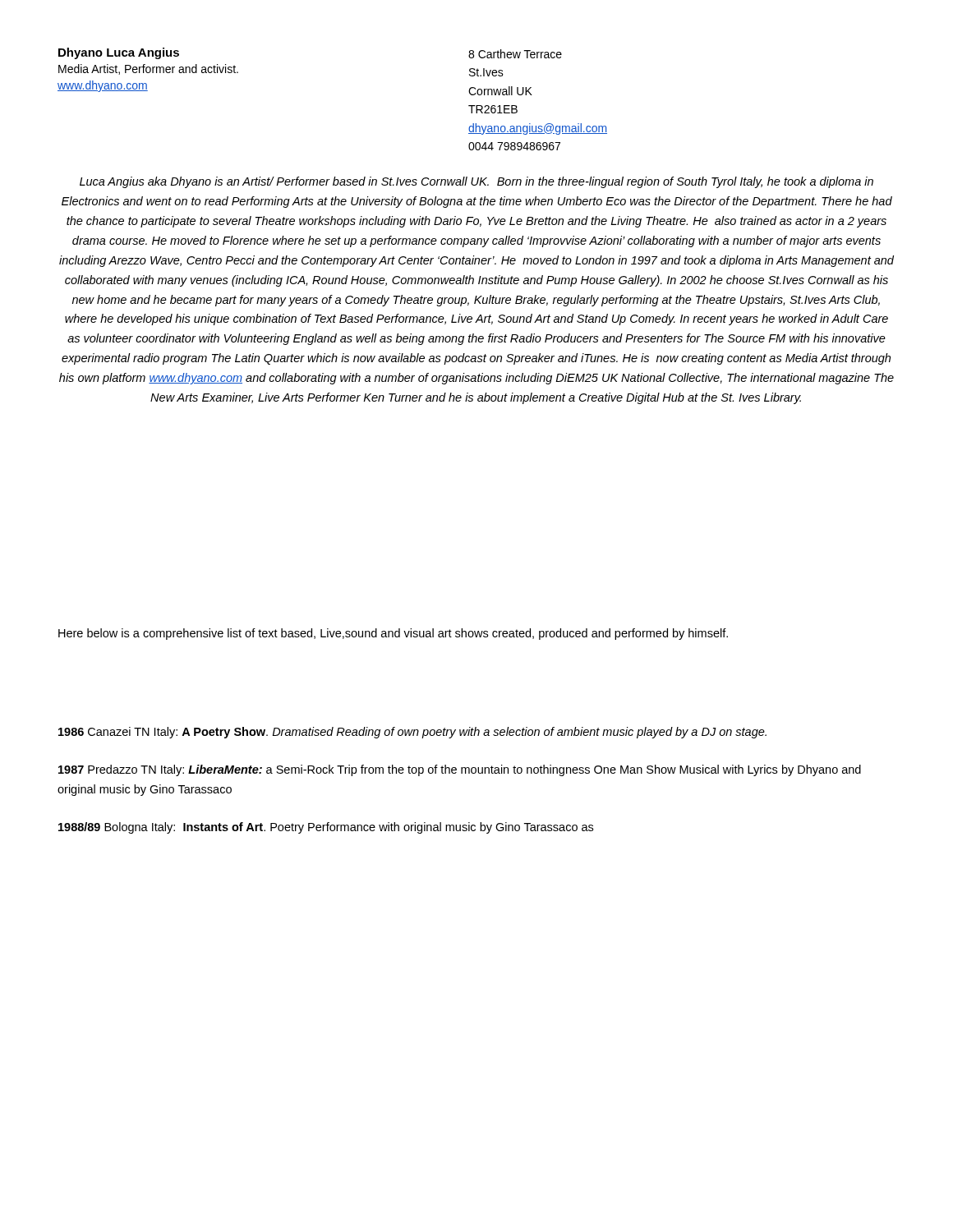The width and height of the screenshot is (953, 1232).
Task: Select the text starting "Here below is a"
Action: tap(393, 633)
